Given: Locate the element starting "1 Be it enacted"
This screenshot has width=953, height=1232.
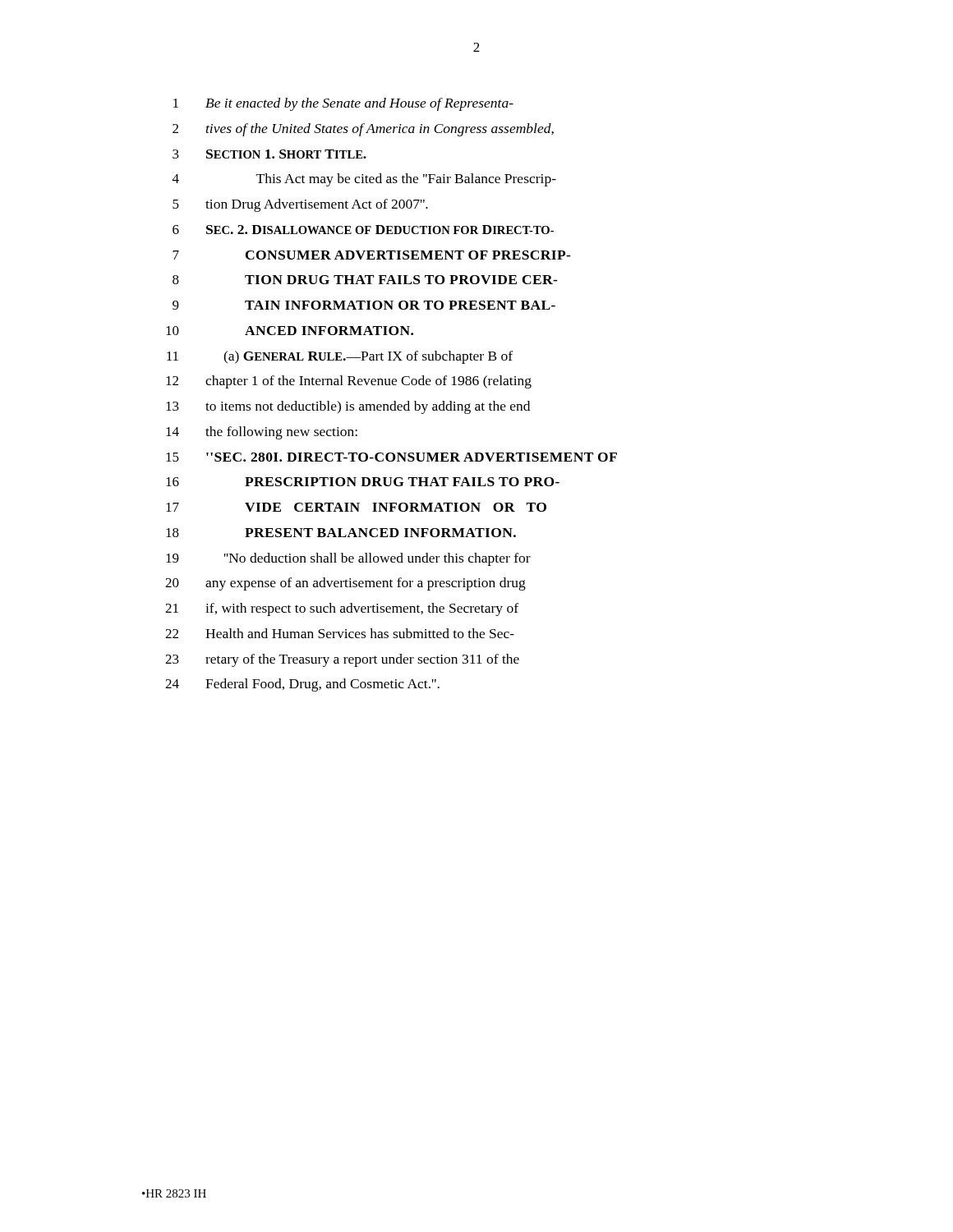Looking at the screenshot, I should (x=498, y=103).
